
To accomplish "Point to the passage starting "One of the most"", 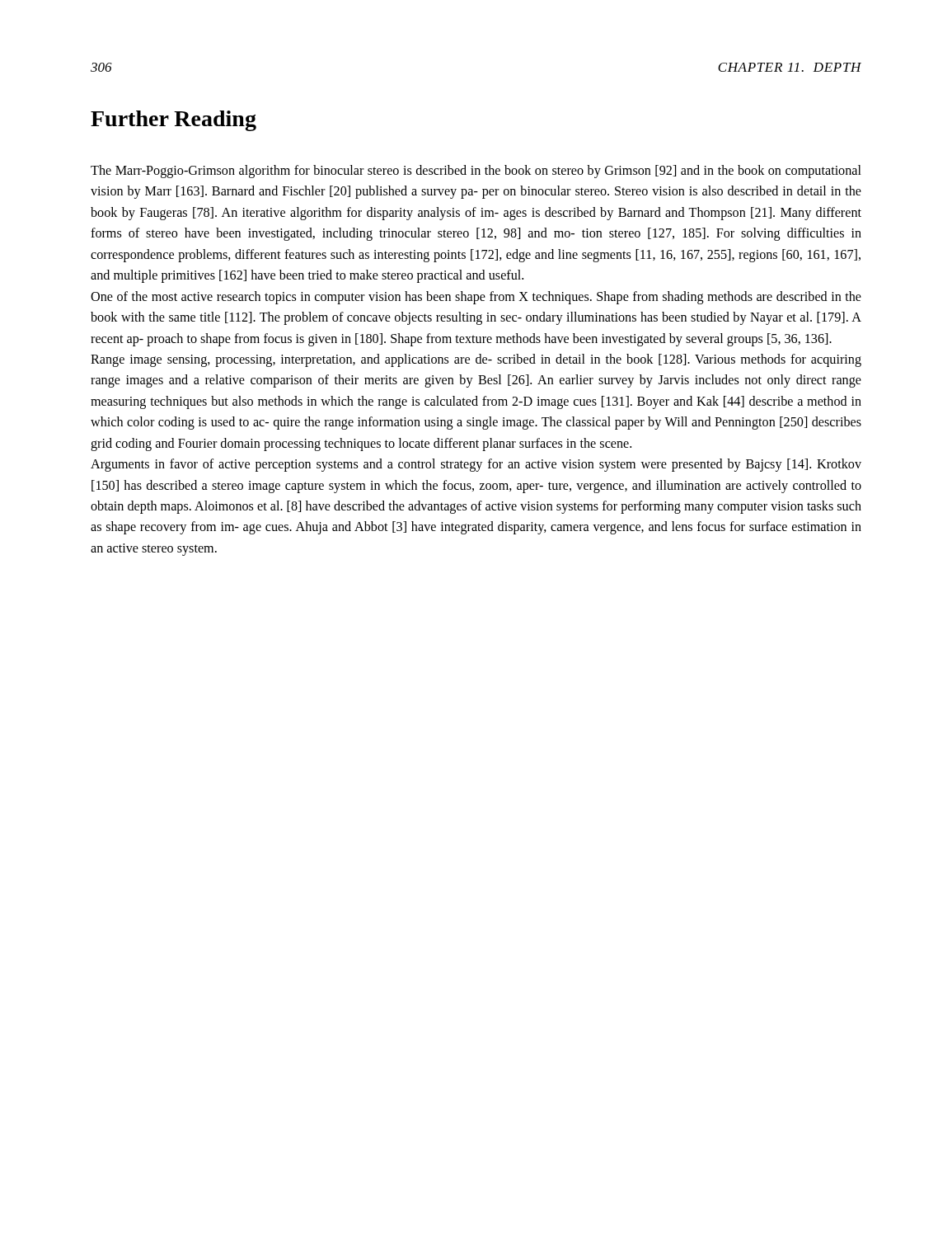I will point(476,318).
